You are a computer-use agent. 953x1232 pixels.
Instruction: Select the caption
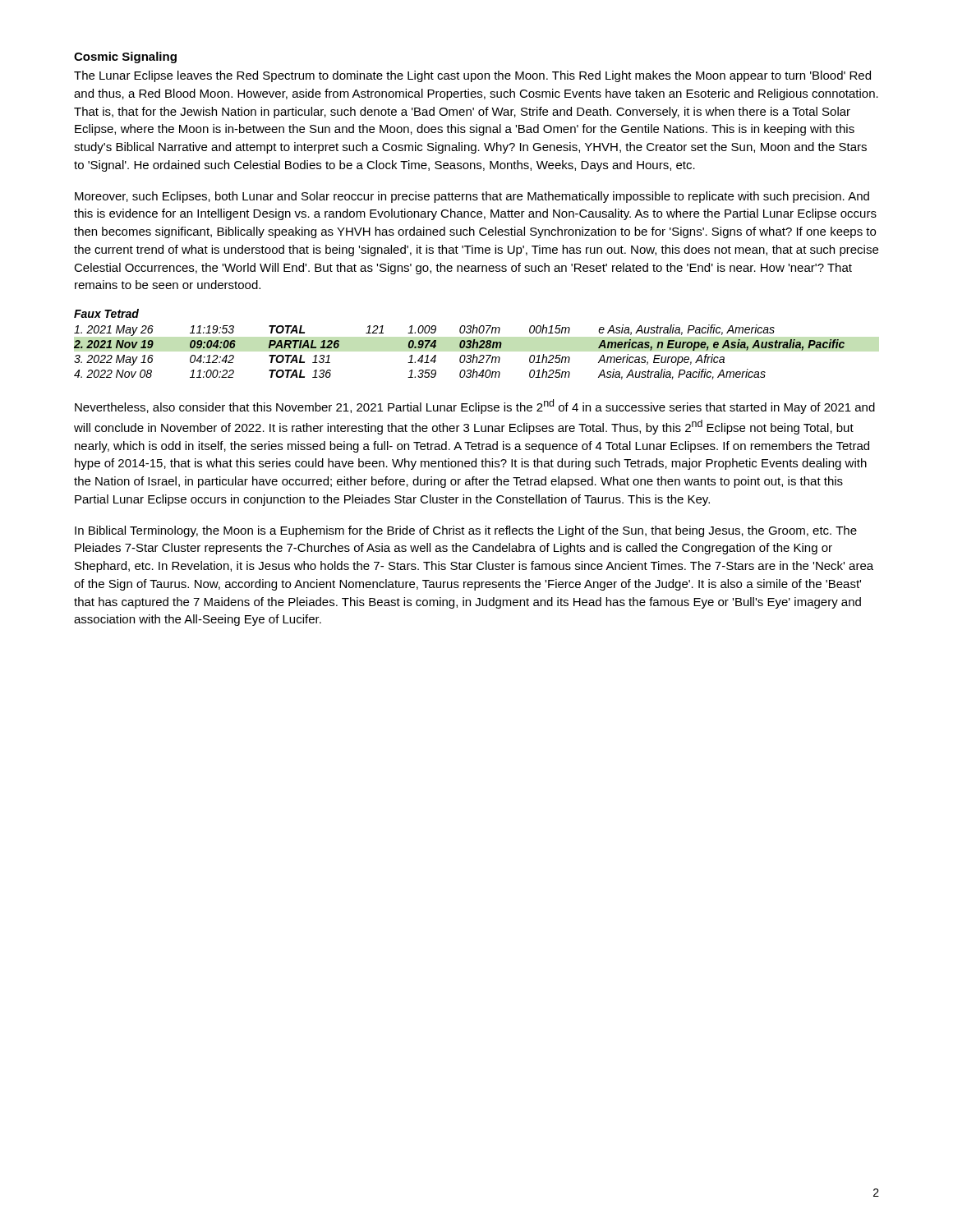tap(106, 314)
